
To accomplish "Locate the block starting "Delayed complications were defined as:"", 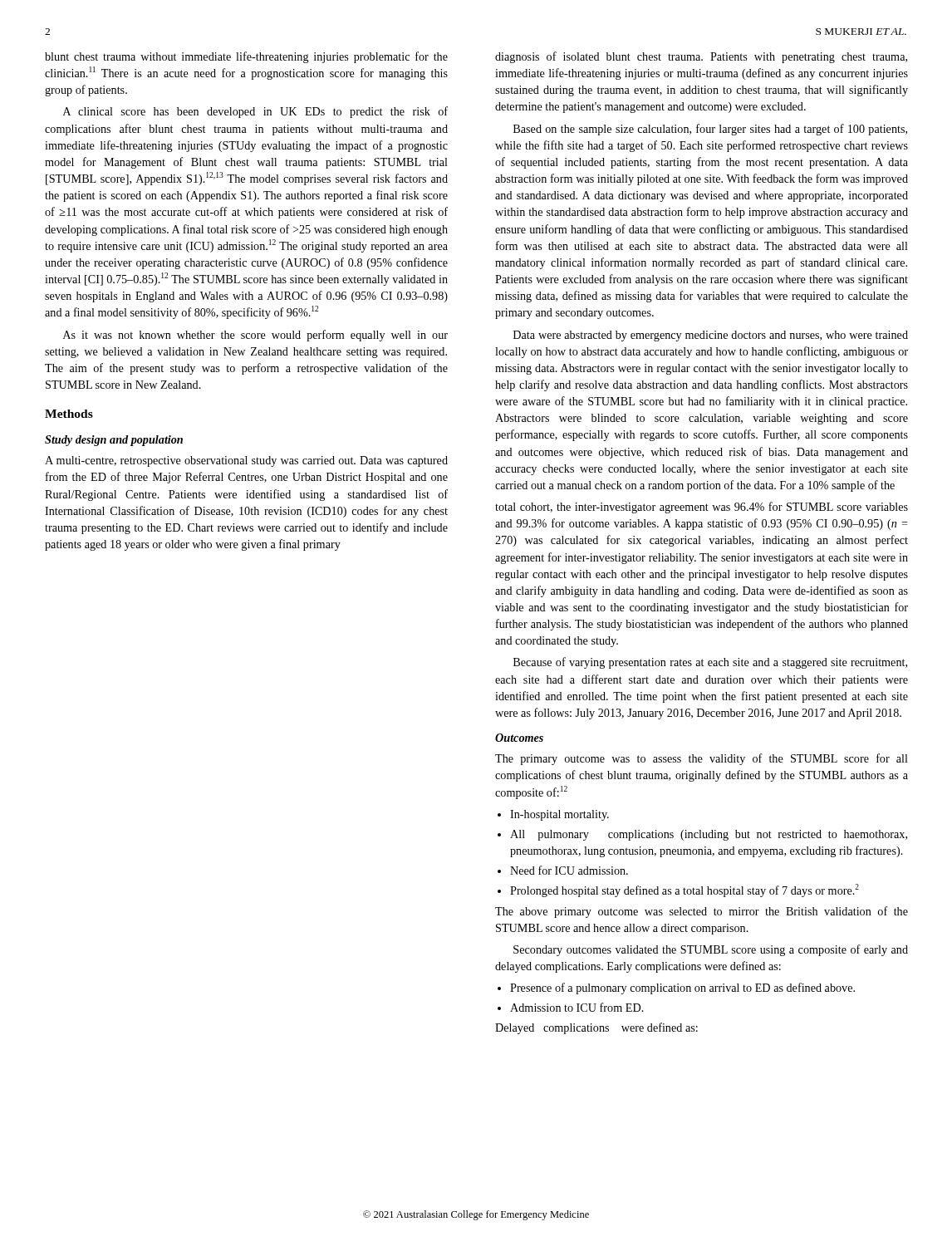I will 702,1028.
